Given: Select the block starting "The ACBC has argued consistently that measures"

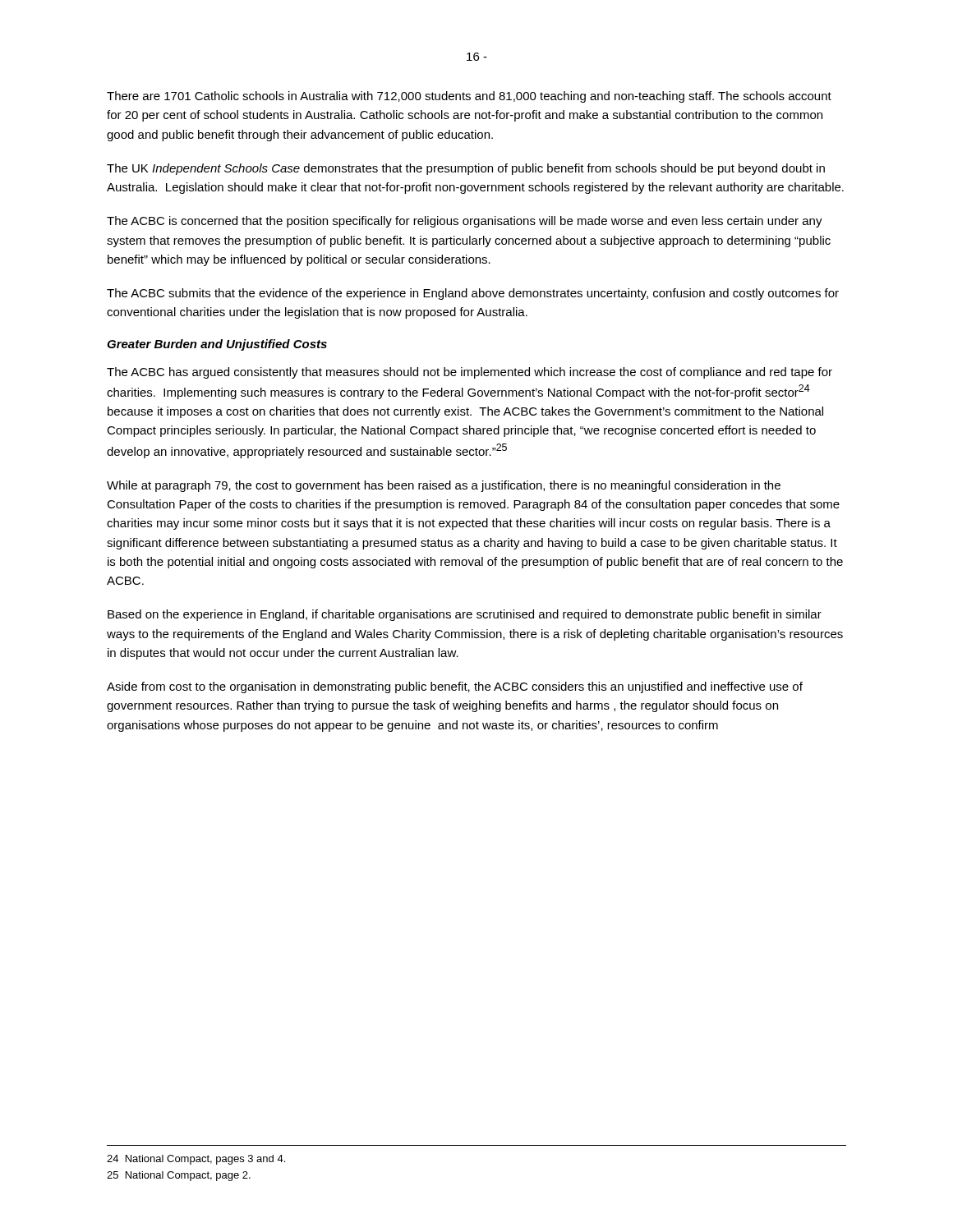Looking at the screenshot, I should pyautogui.click(x=470, y=411).
